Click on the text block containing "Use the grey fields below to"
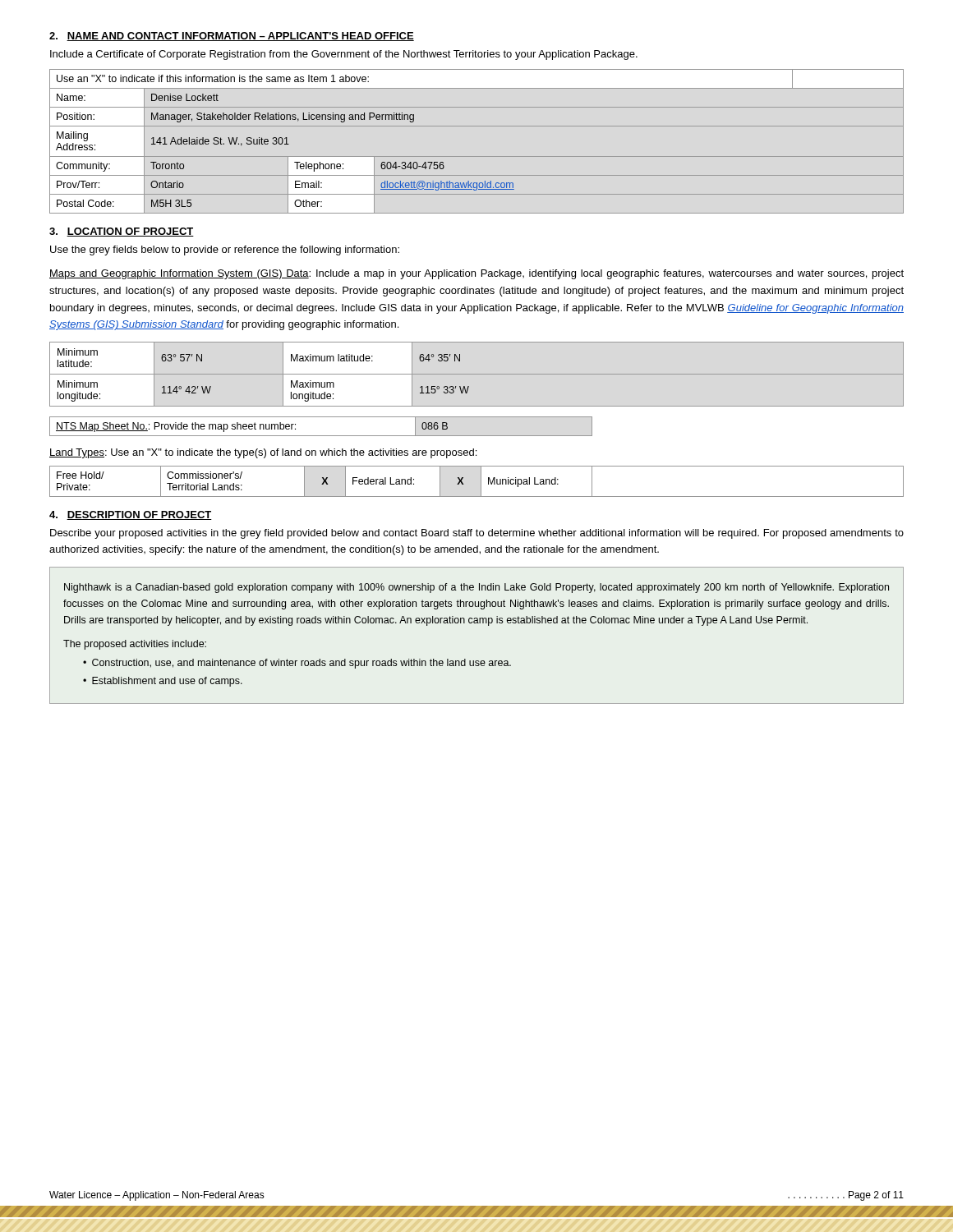This screenshot has height=1232, width=953. click(225, 249)
